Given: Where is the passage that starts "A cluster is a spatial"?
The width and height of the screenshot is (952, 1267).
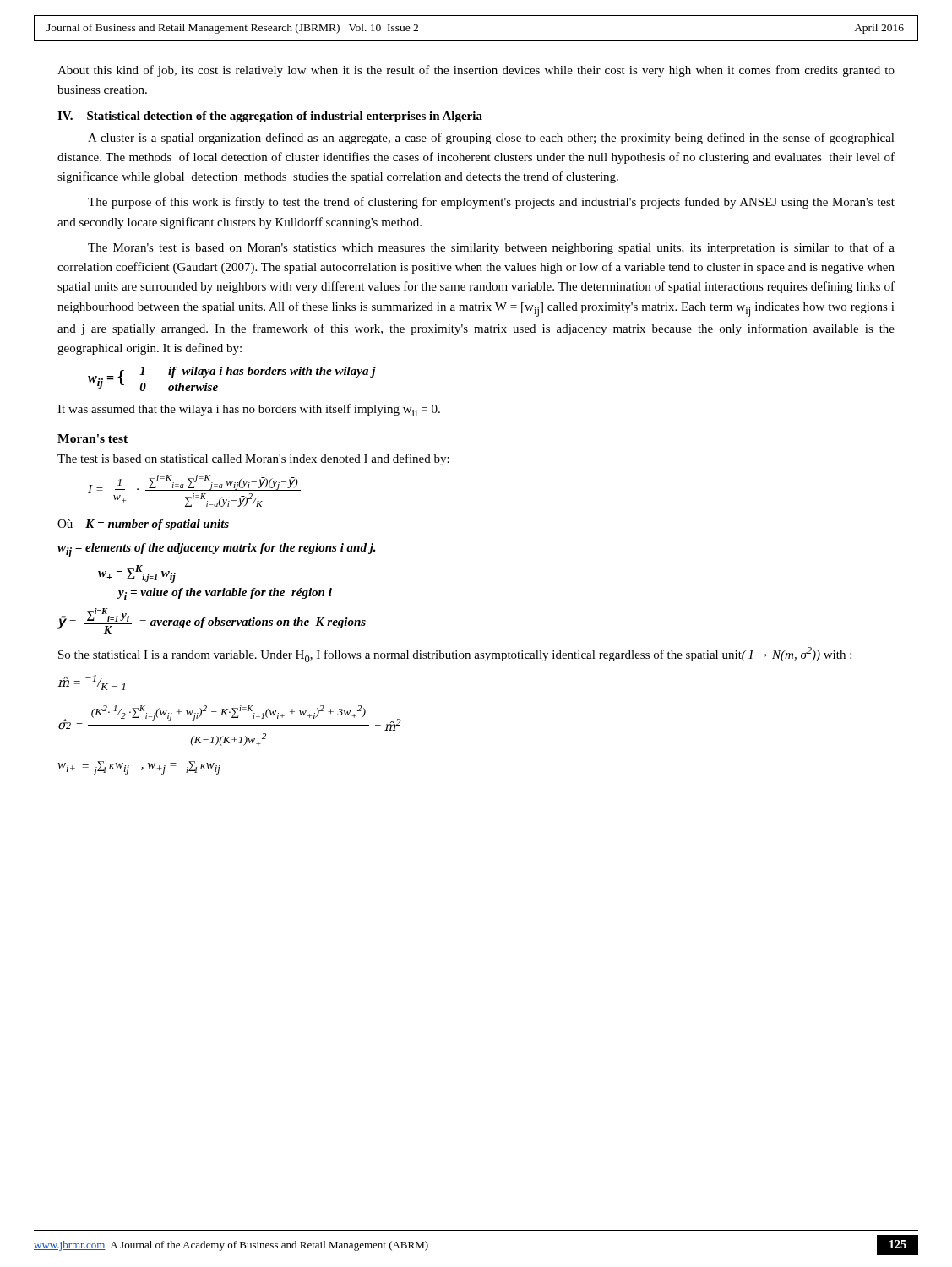Looking at the screenshot, I should tap(476, 243).
